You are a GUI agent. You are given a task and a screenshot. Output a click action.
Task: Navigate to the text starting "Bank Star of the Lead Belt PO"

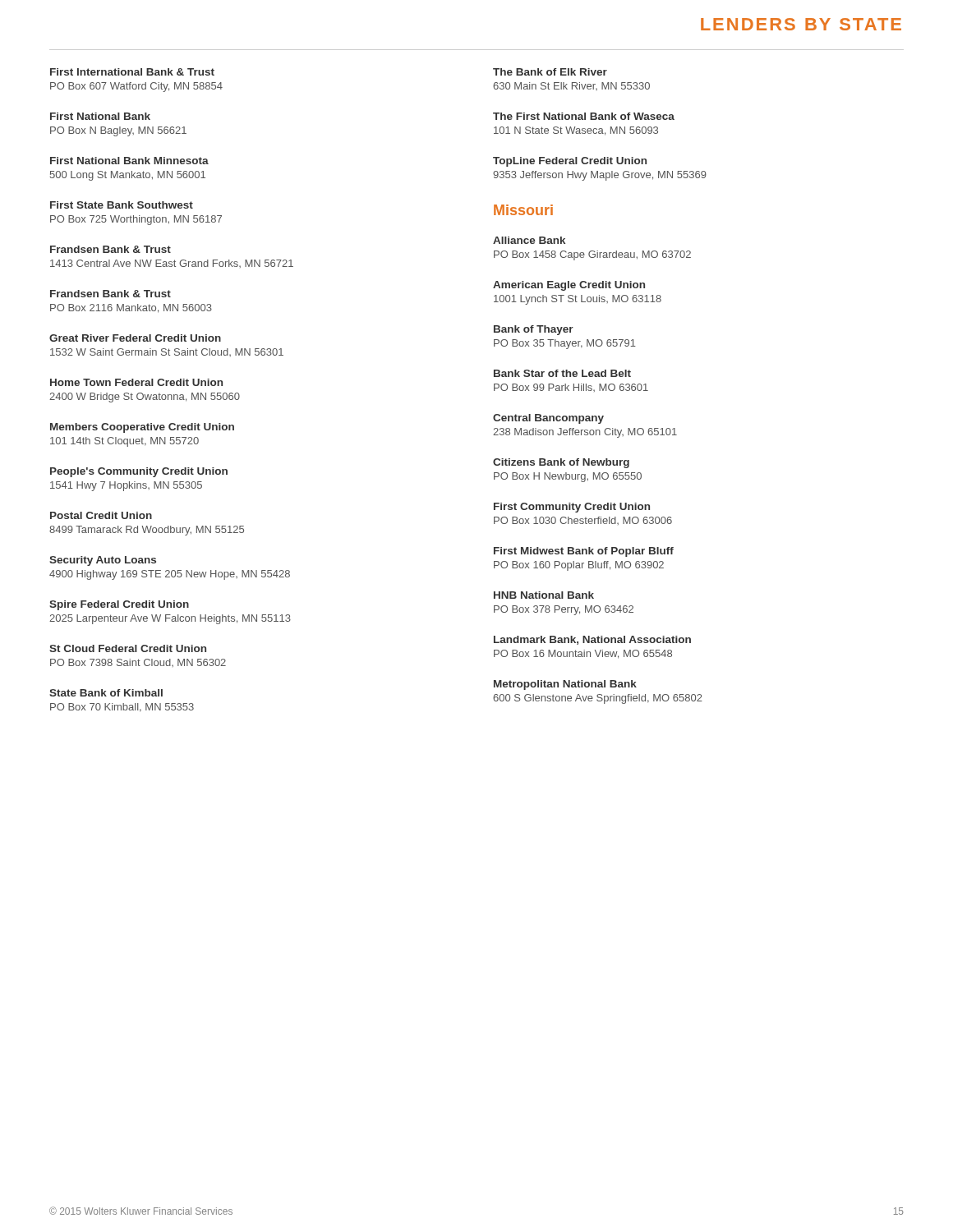coord(562,373)
